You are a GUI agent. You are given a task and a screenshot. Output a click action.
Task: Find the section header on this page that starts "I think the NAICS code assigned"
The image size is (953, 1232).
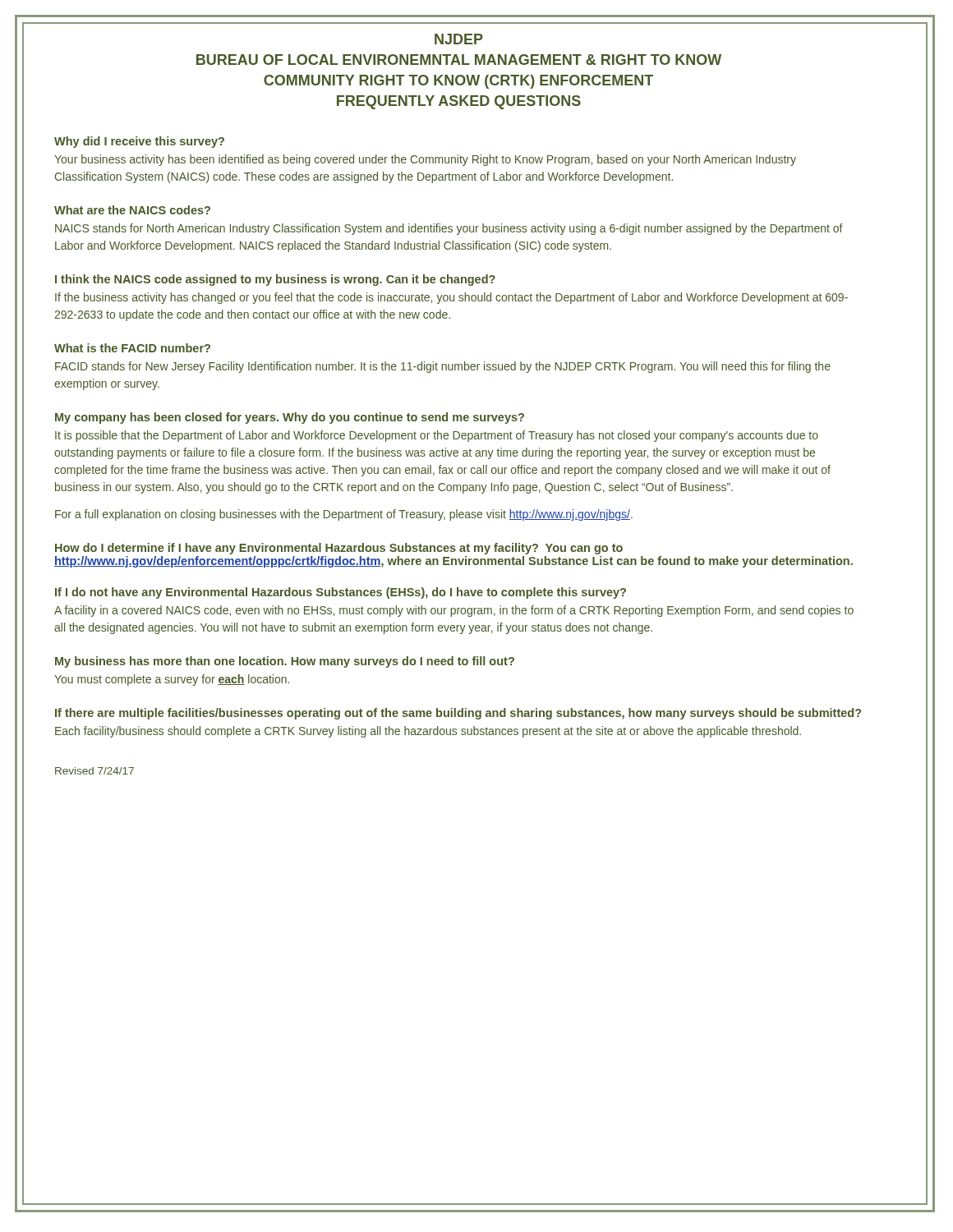[x=275, y=279]
